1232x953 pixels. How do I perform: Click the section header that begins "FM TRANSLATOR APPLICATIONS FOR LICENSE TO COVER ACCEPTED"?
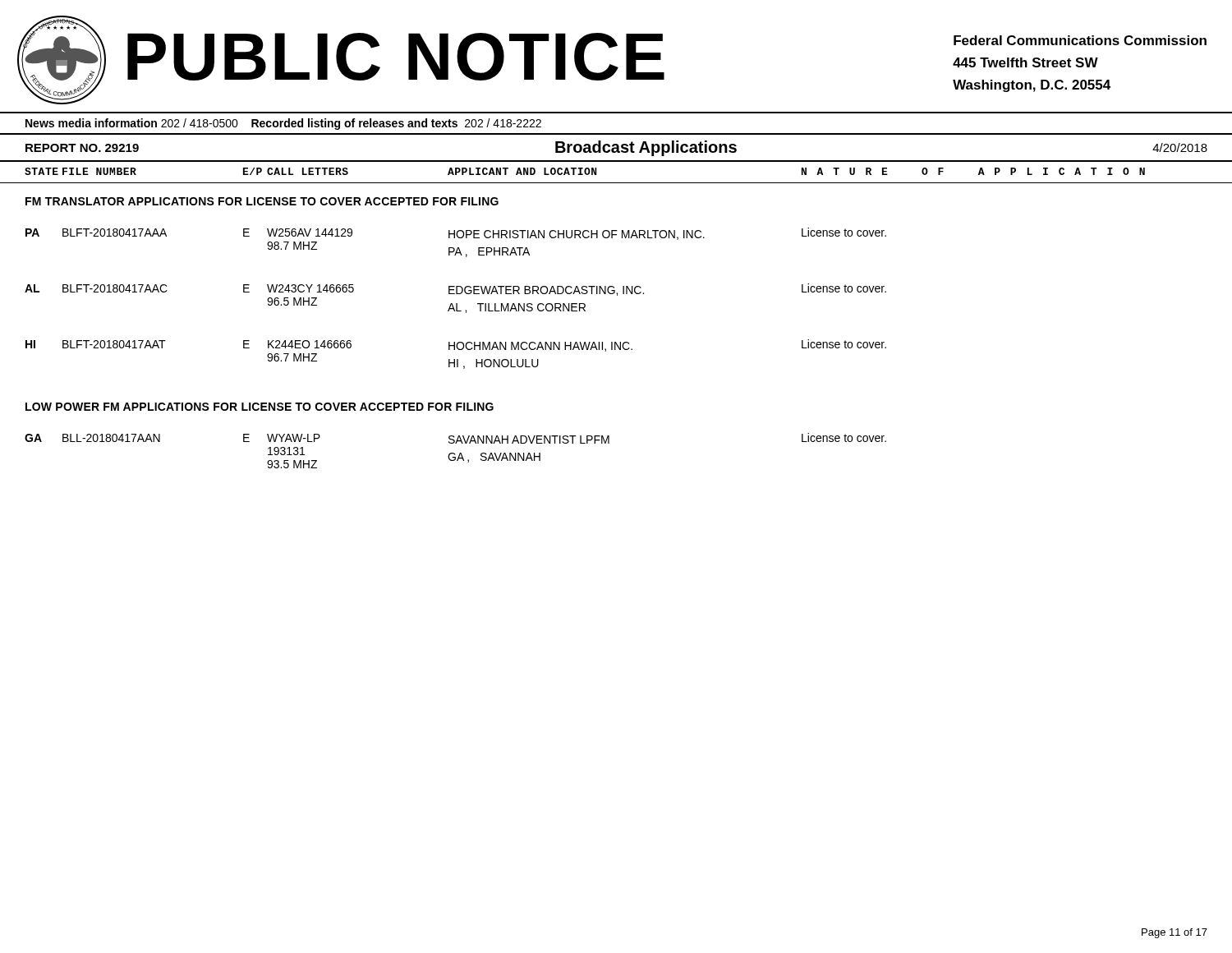coord(262,201)
